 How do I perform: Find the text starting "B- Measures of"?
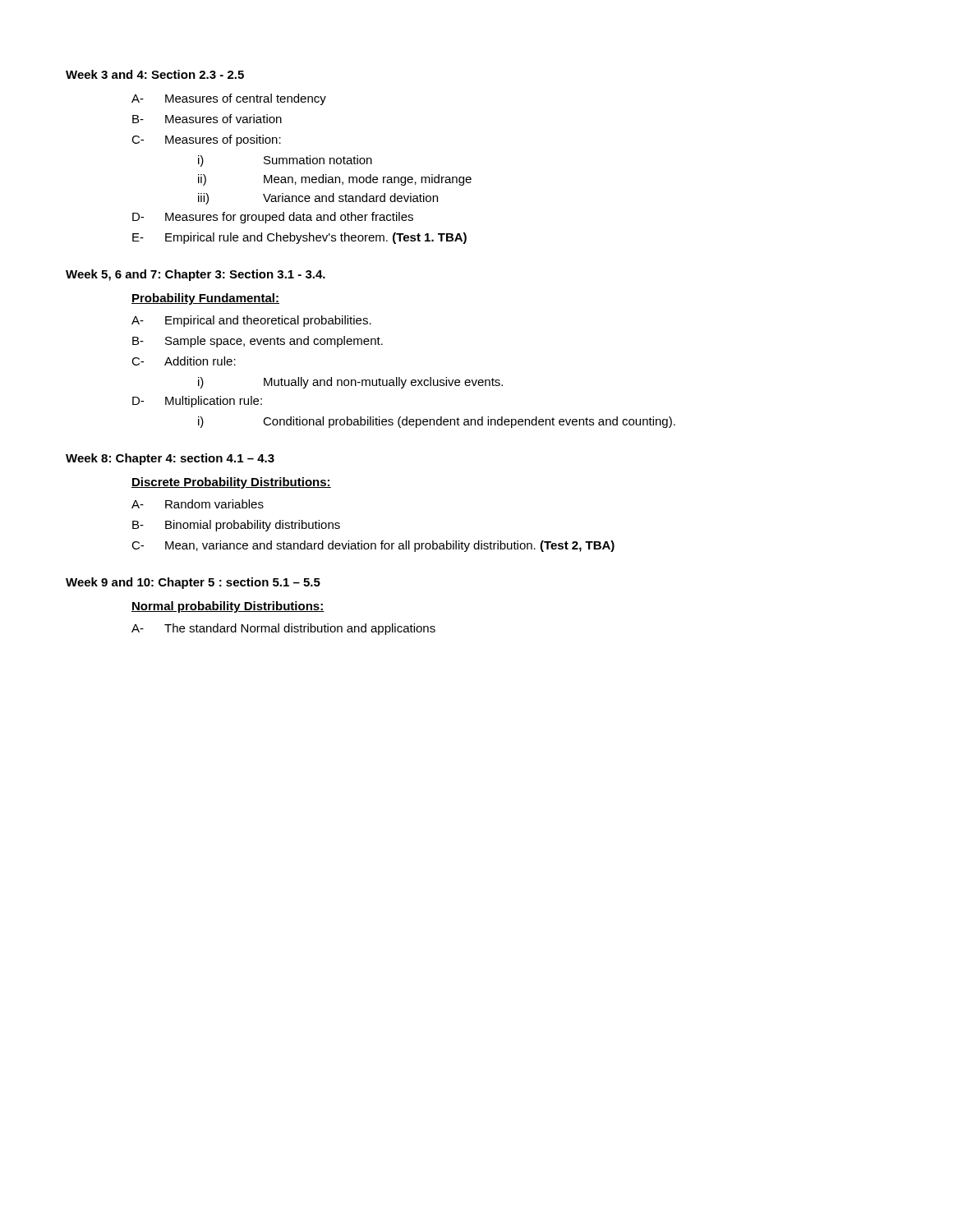click(x=207, y=119)
